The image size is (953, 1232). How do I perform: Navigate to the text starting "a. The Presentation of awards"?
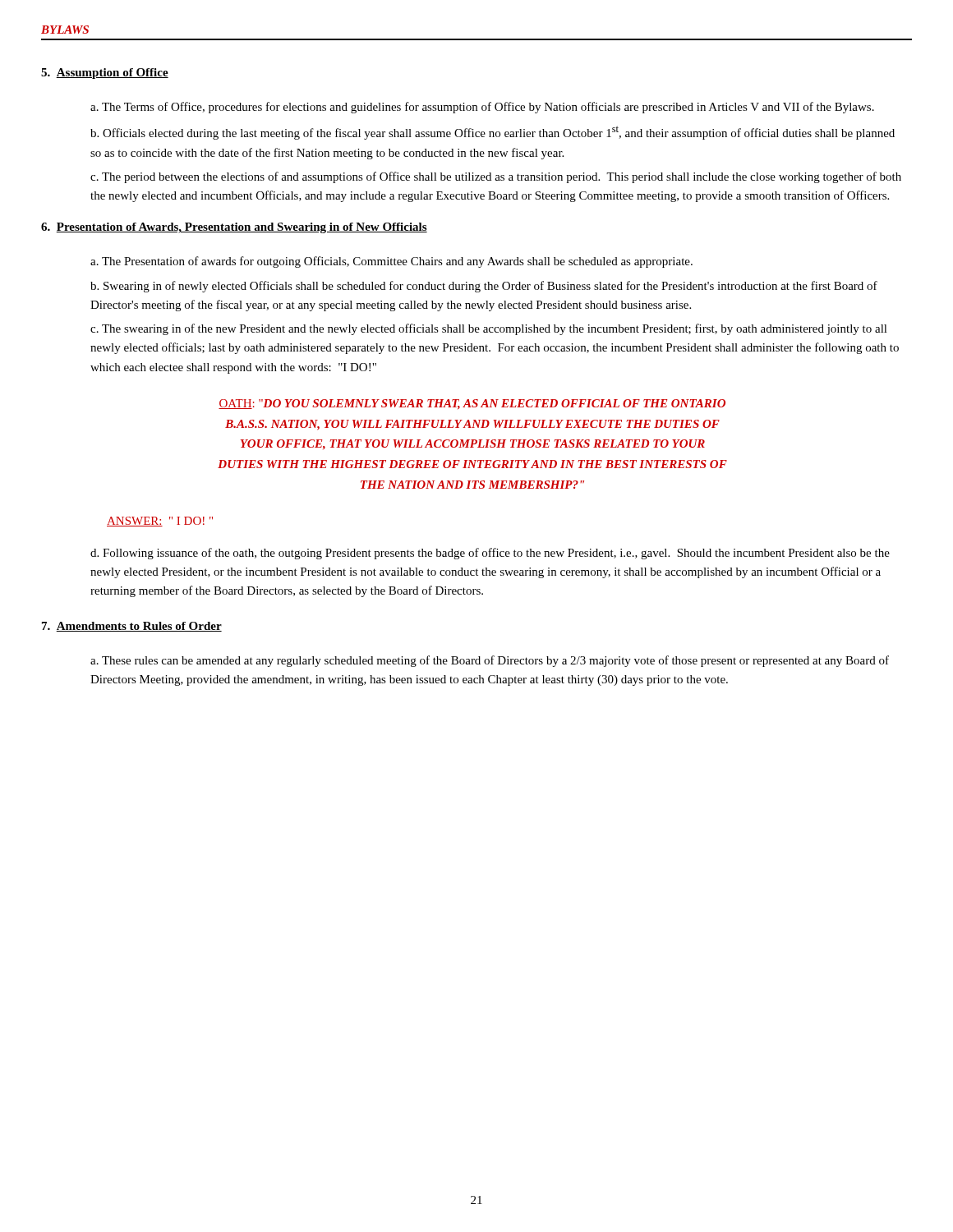click(x=497, y=262)
